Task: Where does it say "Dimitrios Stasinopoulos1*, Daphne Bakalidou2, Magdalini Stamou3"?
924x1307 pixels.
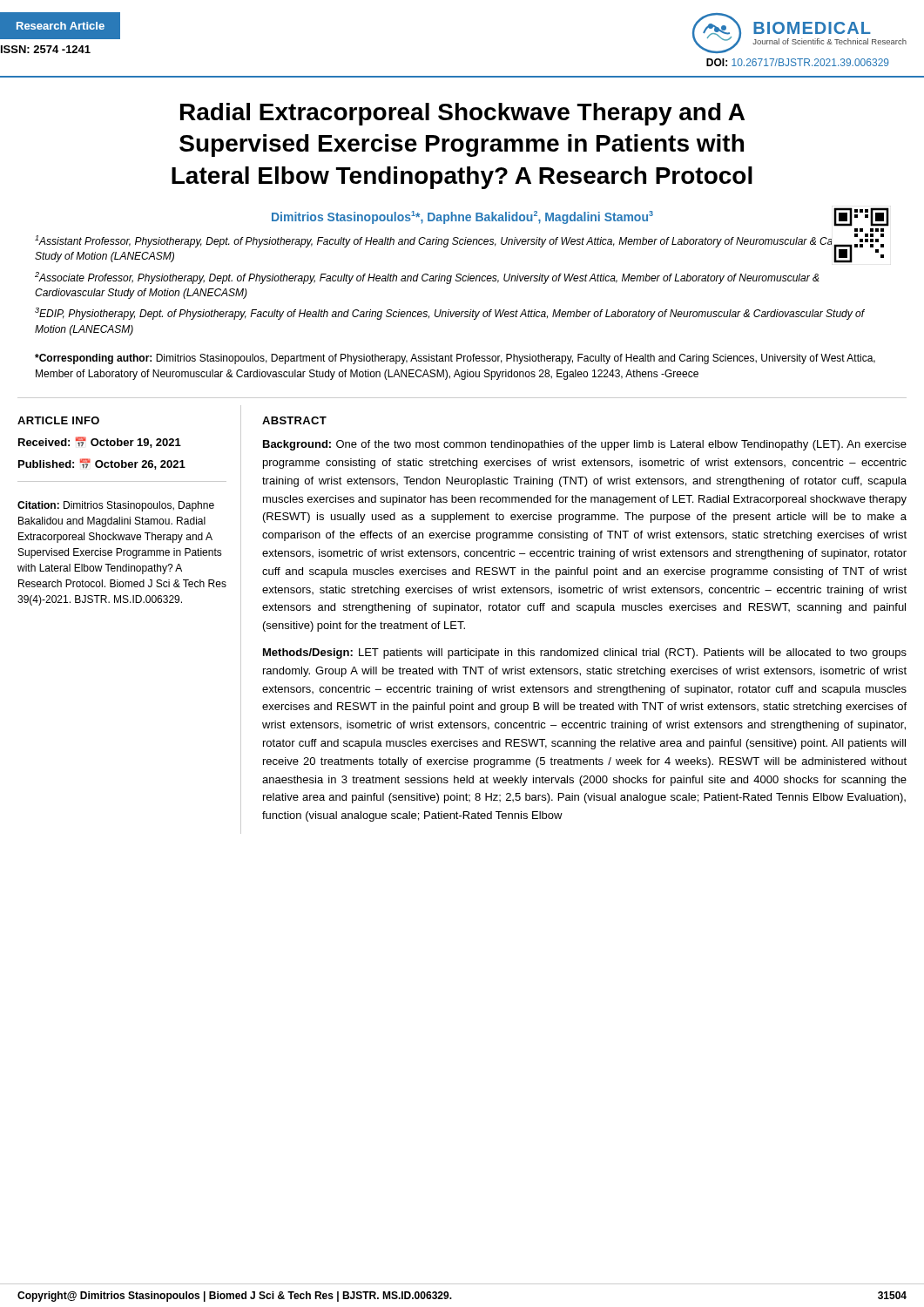Action: coord(462,217)
